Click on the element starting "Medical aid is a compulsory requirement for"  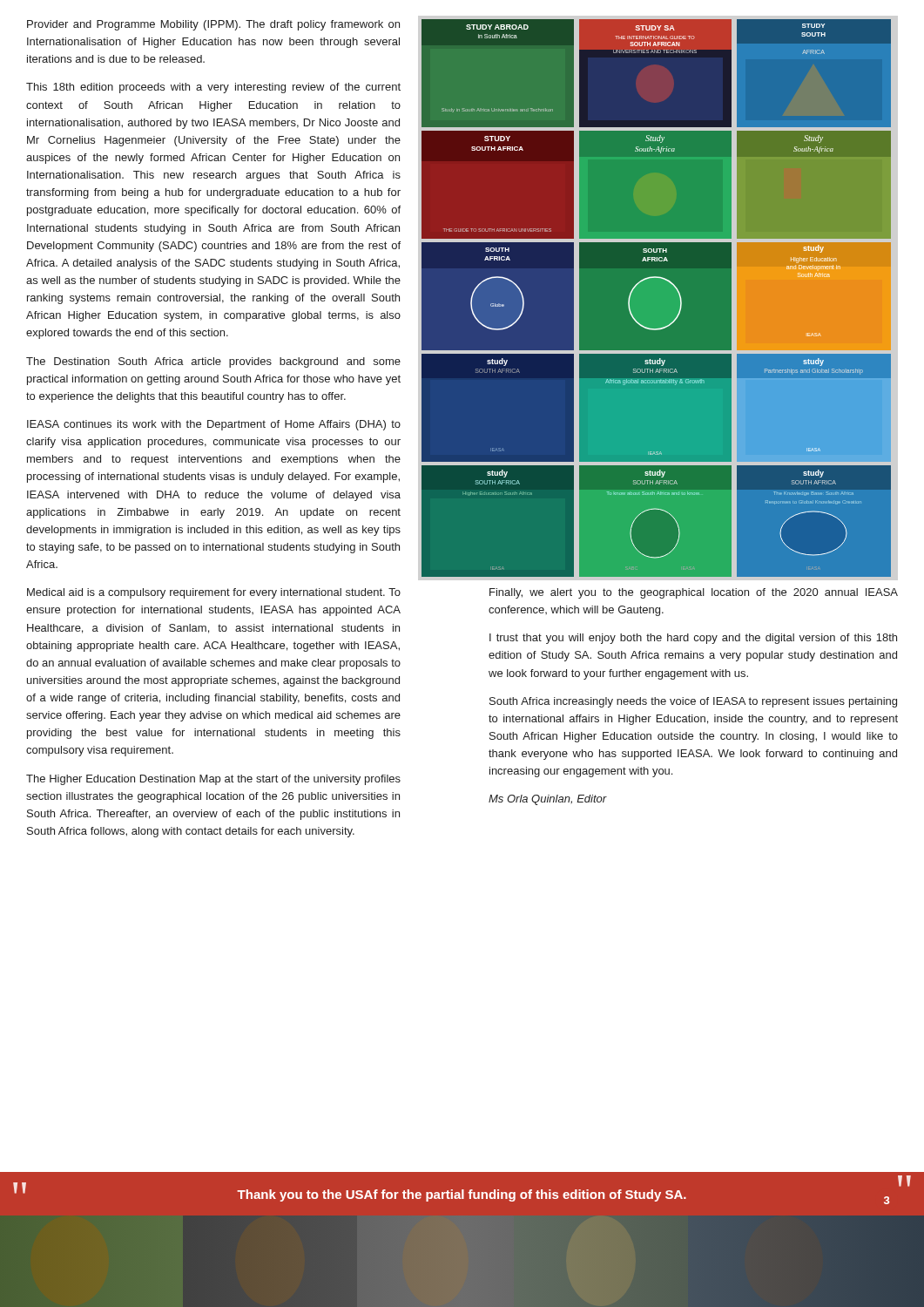[x=213, y=671]
